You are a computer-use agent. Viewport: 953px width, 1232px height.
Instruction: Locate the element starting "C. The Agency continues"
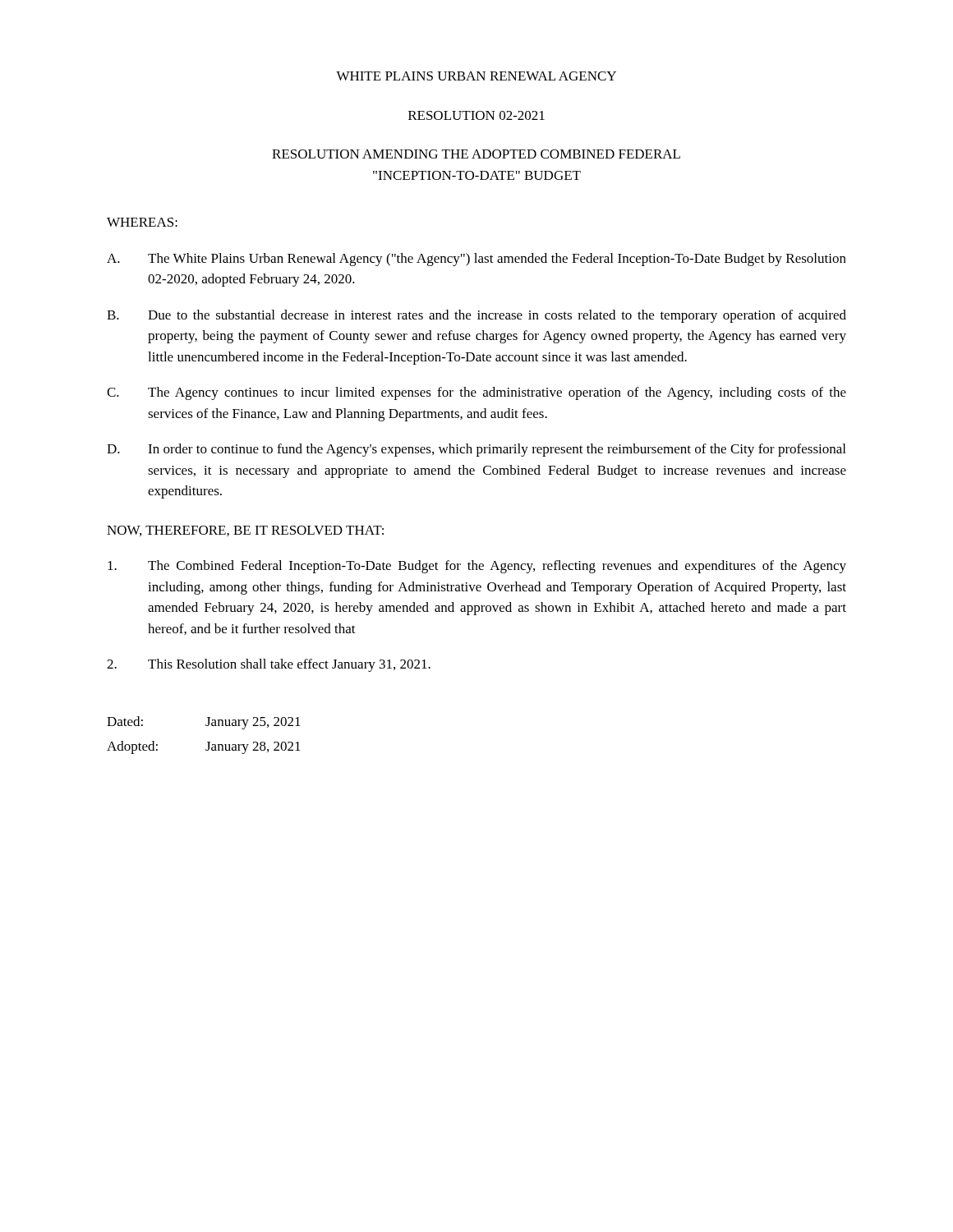coord(476,403)
